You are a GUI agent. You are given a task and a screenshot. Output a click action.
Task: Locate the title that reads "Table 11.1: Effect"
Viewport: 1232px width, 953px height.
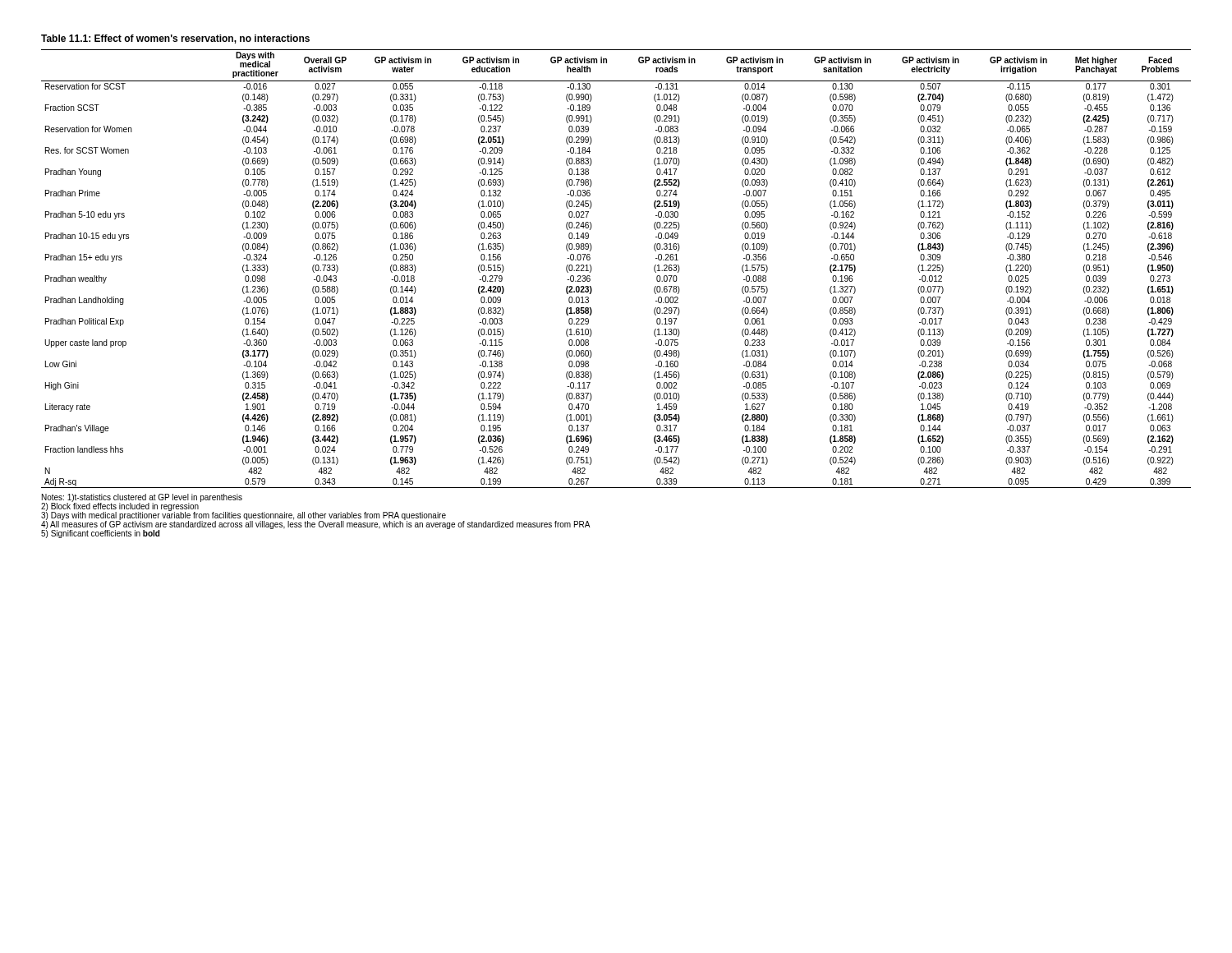[x=175, y=39]
